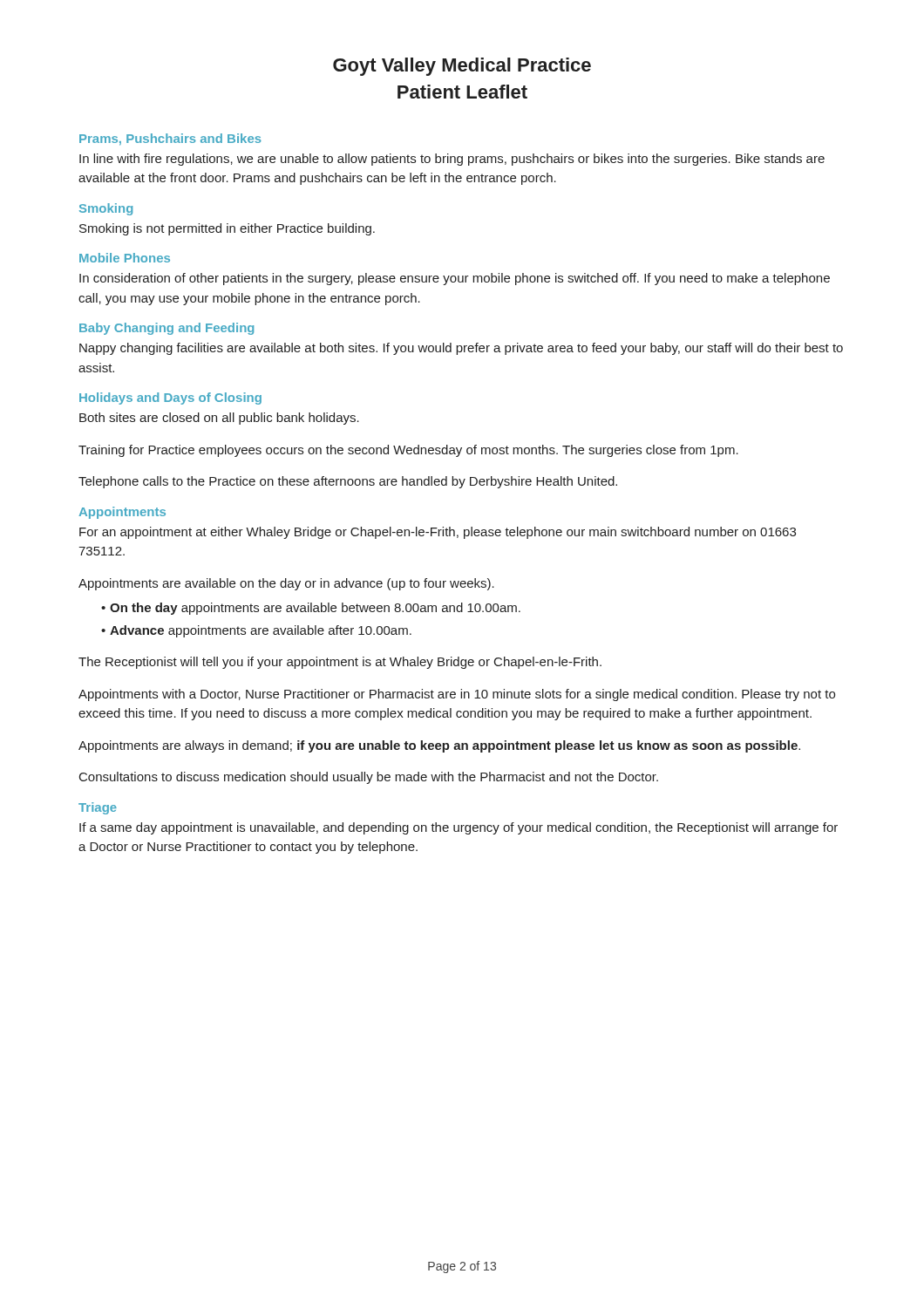
Task: Point to "Advance appointments are available after 10.00am."
Action: coord(261,630)
